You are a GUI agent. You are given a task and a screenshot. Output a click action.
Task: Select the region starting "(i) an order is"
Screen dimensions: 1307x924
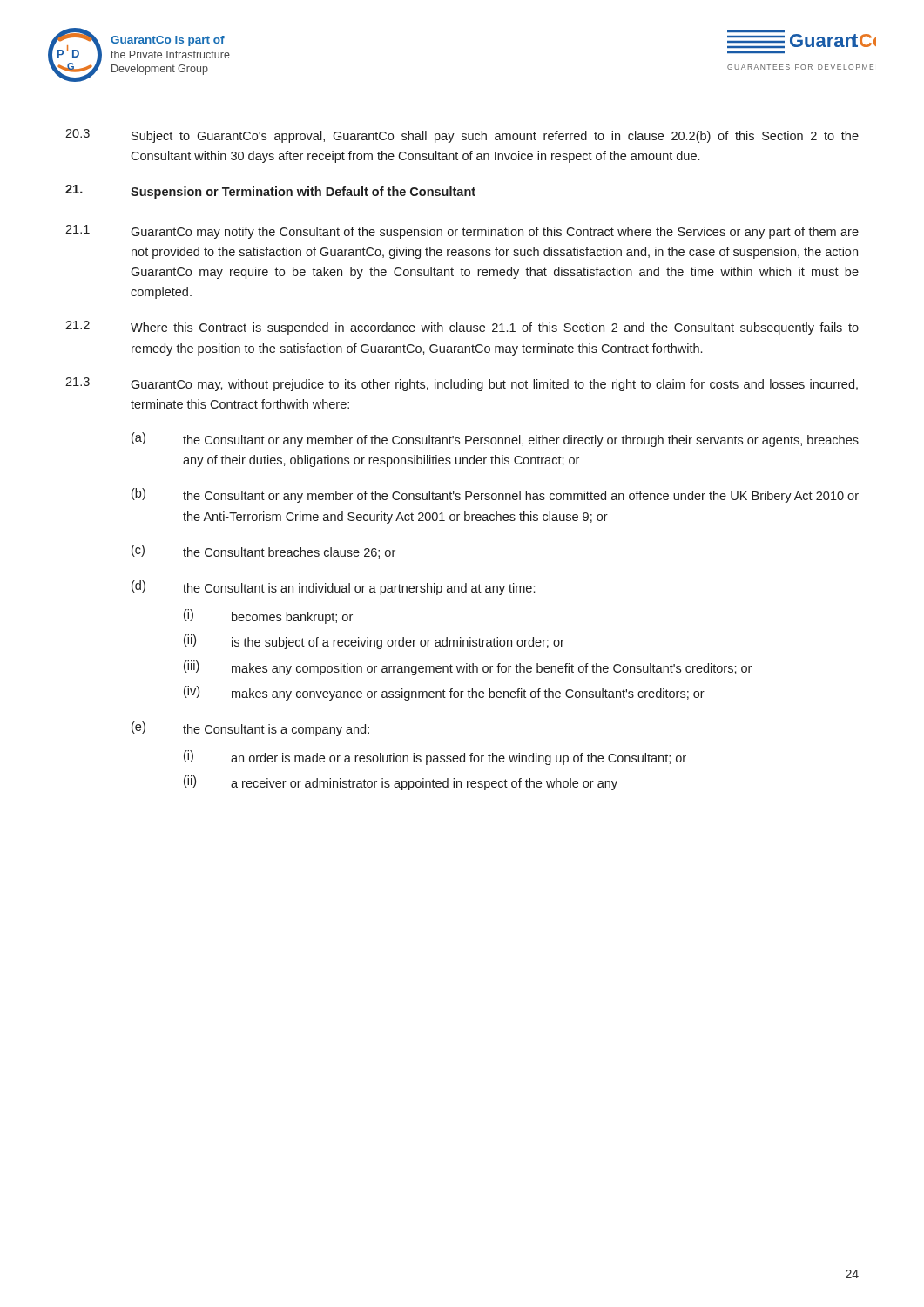521,759
